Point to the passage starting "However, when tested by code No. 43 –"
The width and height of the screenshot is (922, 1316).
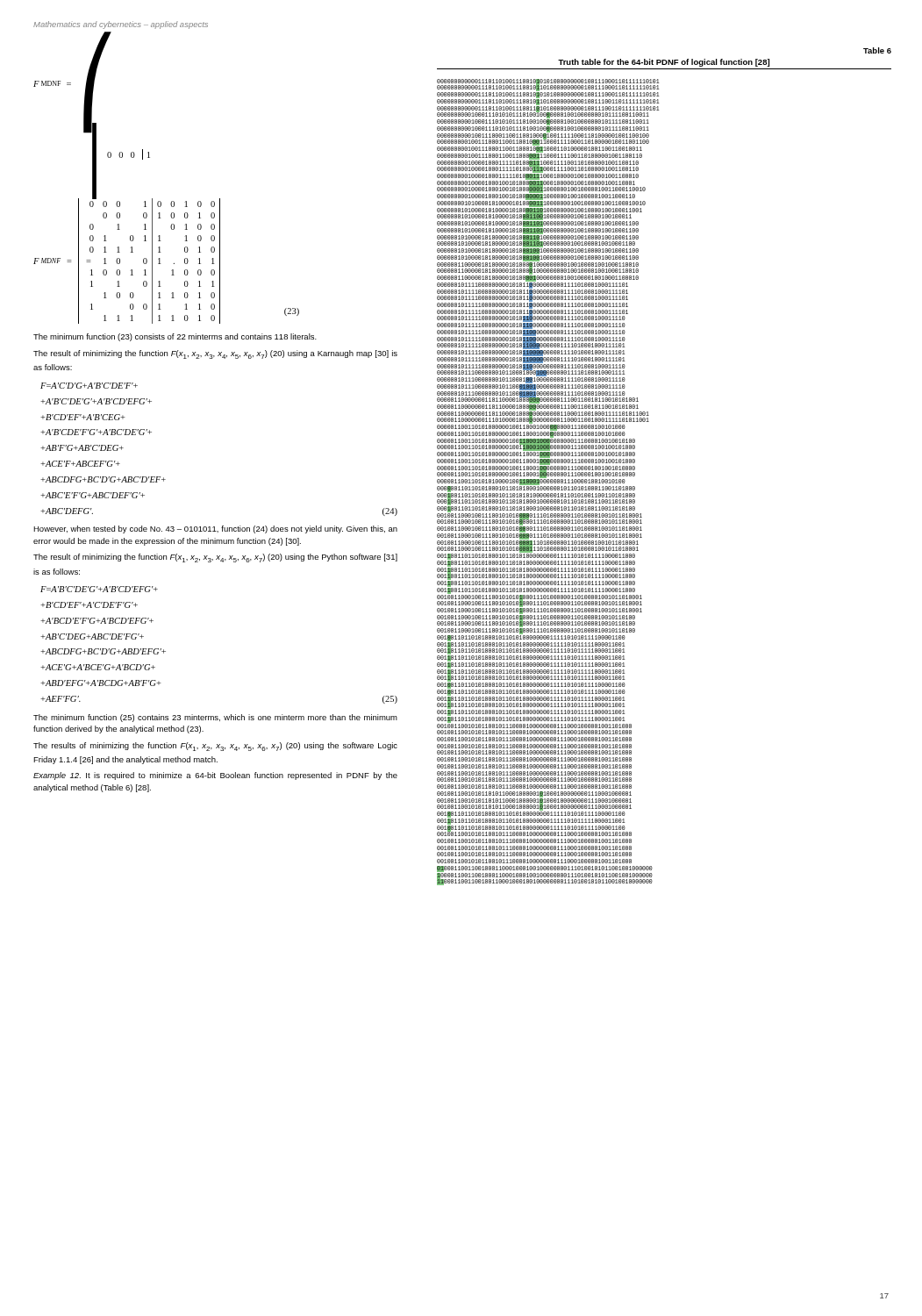(x=215, y=535)
